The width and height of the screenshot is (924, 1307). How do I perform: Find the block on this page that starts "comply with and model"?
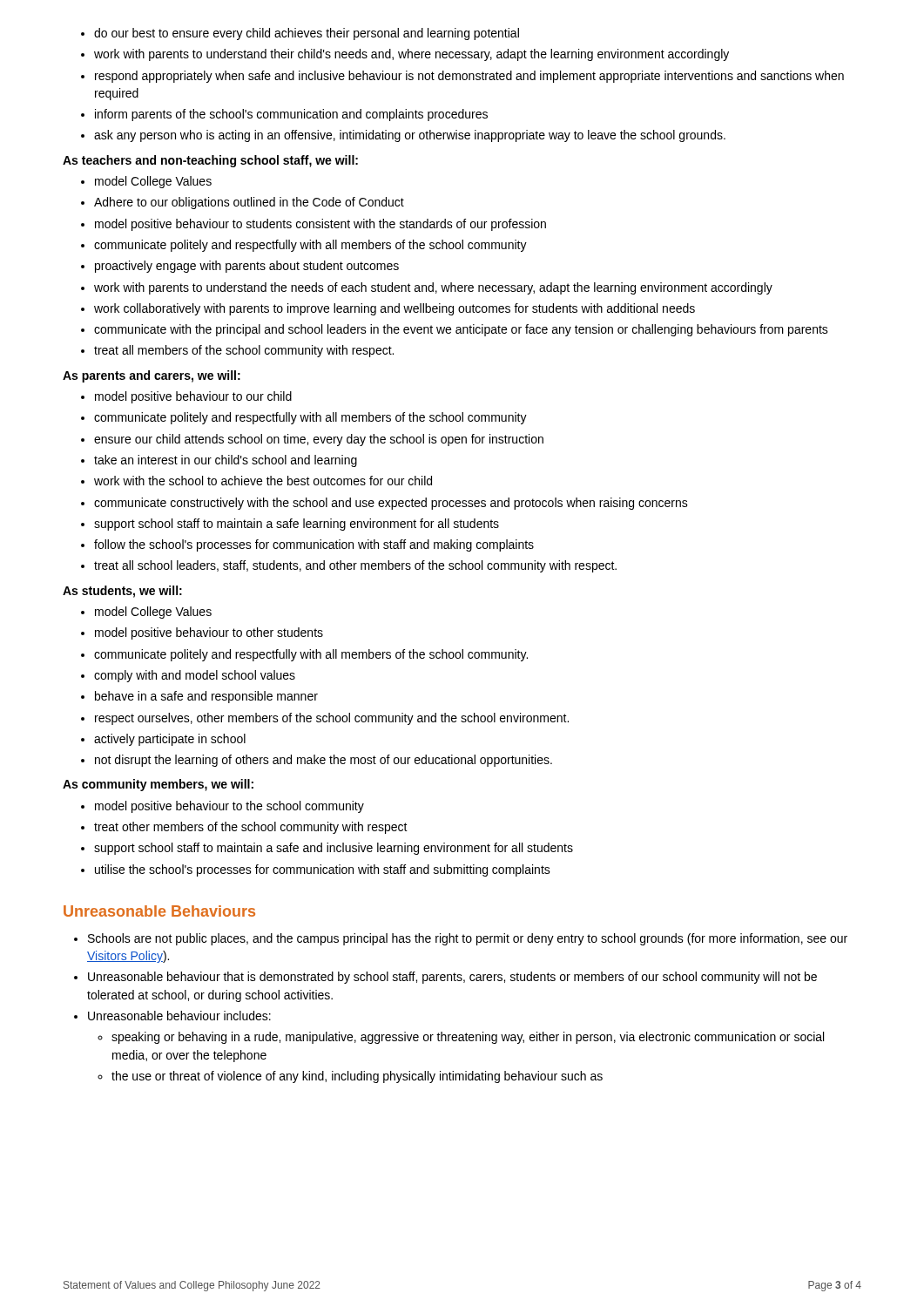(x=195, y=675)
